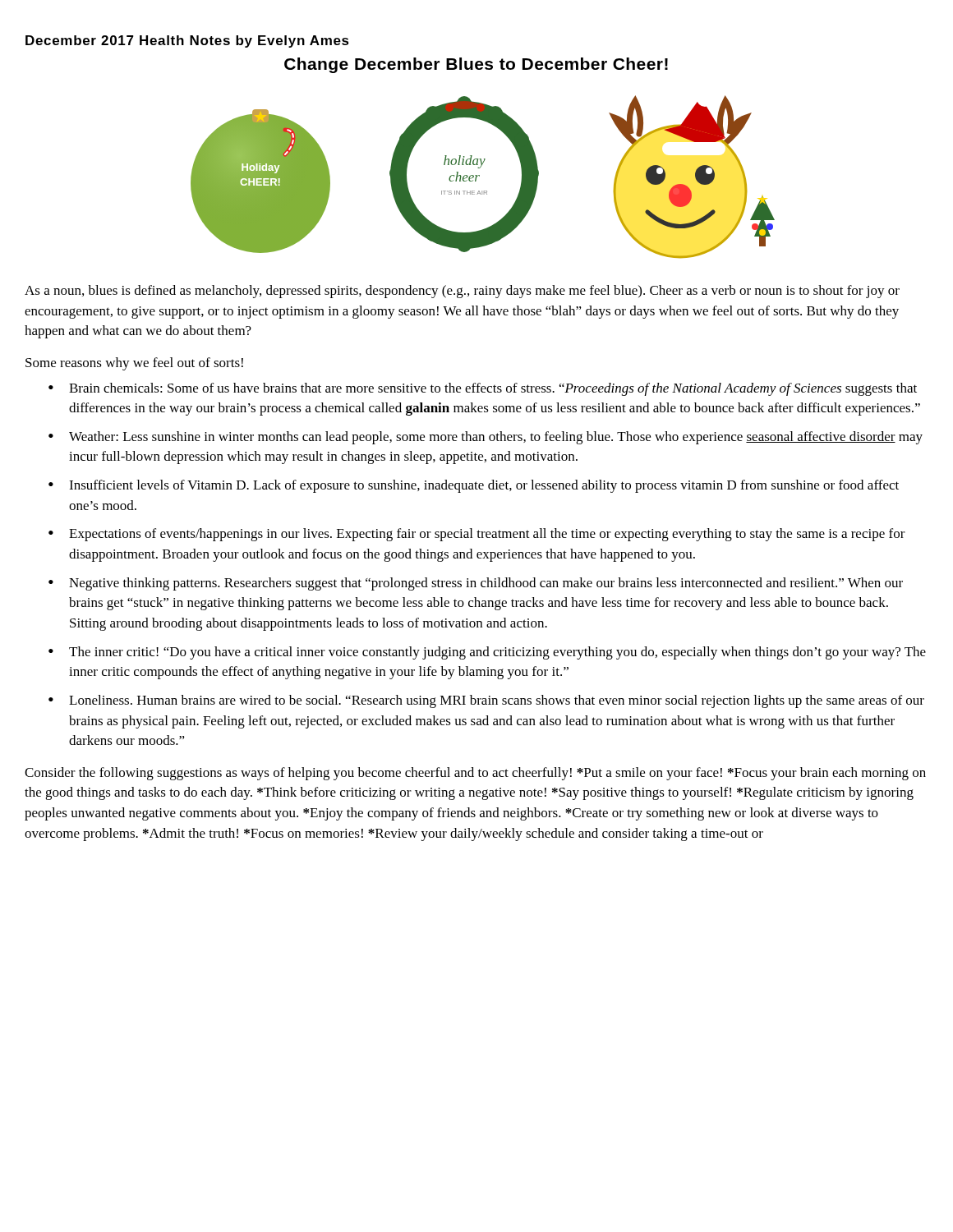Screen dimensions: 1232x953
Task: Find the illustration
Action: (476, 175)
